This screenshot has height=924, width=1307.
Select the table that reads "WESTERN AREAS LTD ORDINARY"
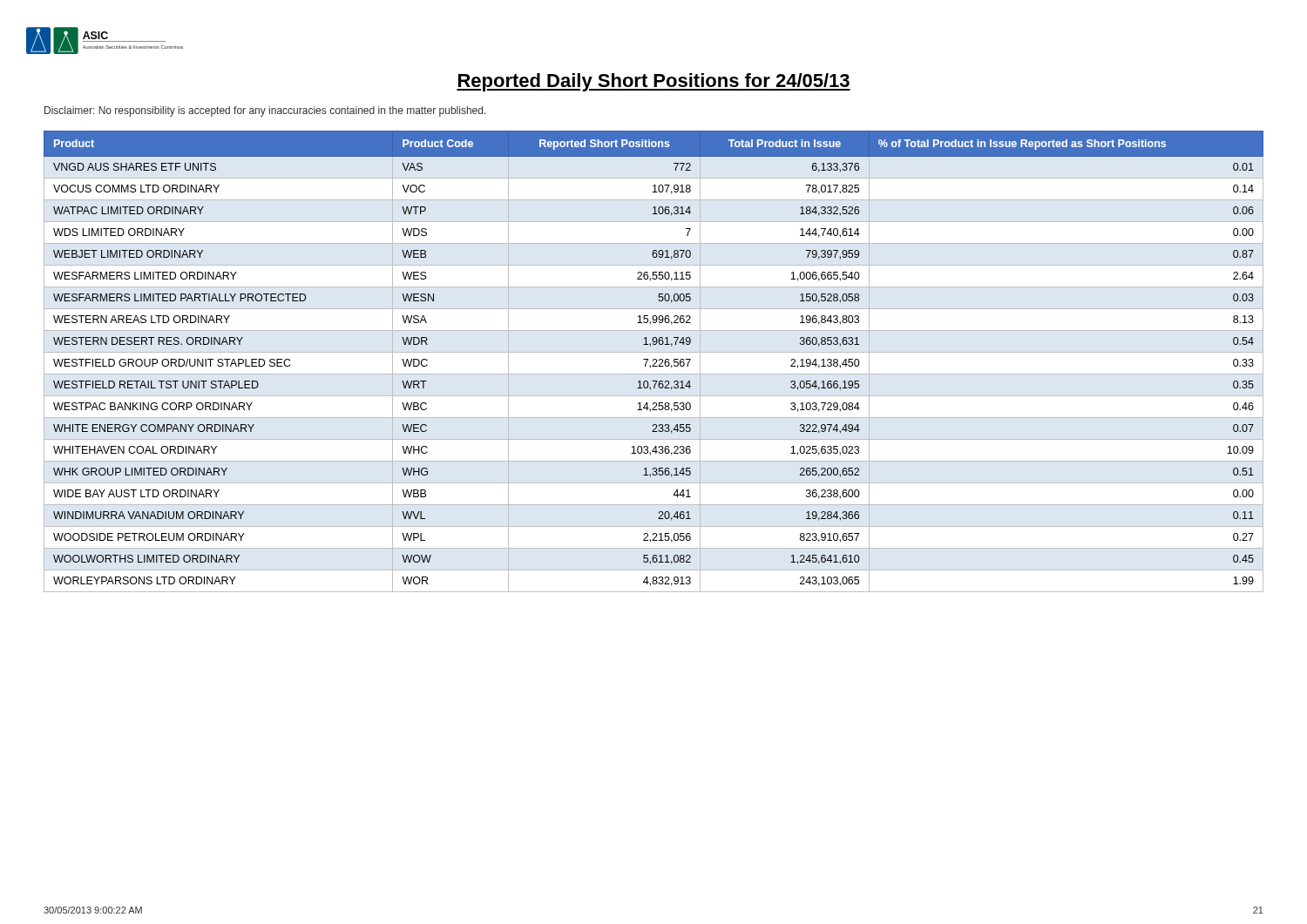point(654,510)
